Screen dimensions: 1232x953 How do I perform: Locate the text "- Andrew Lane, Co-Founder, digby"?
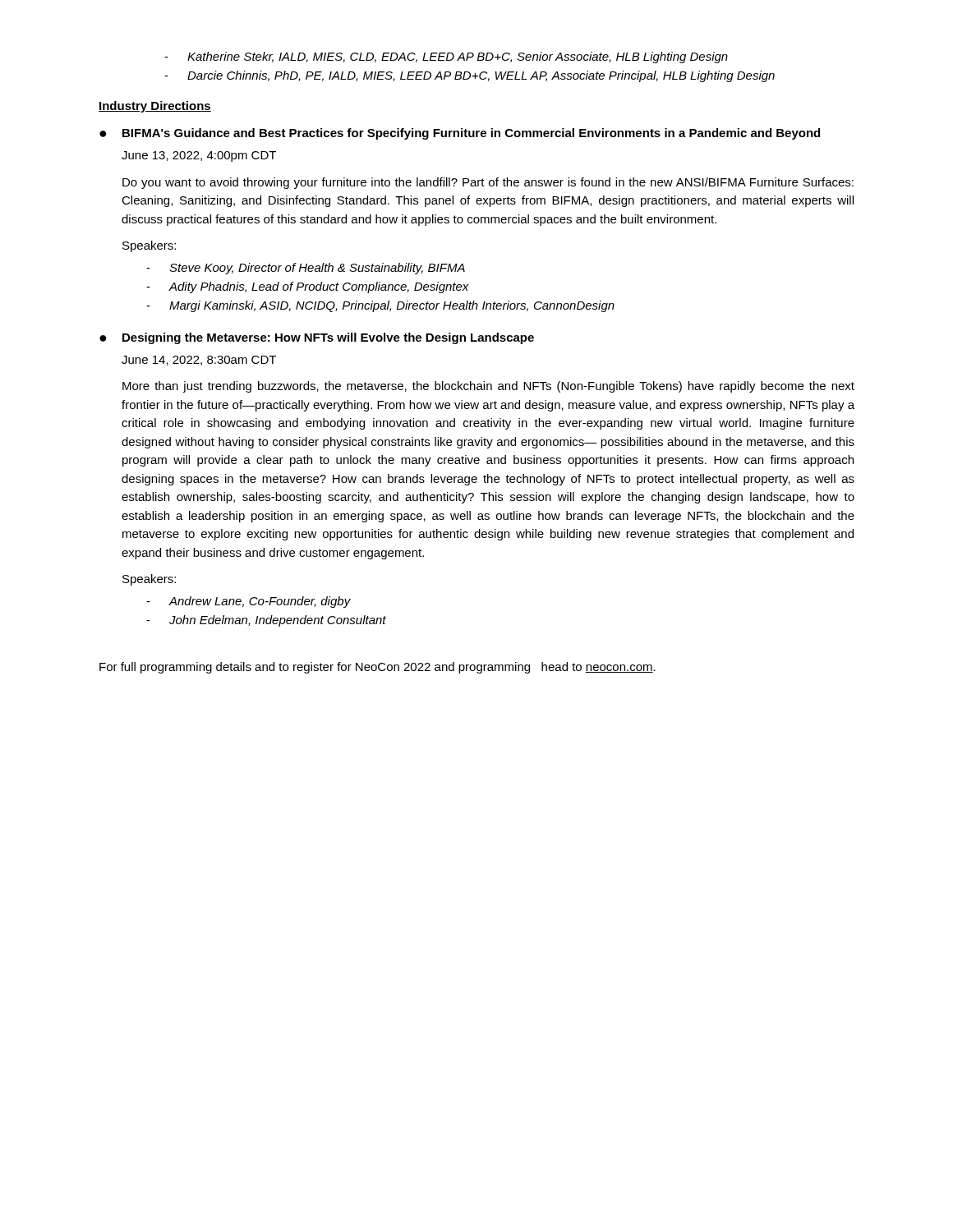coord(249,602)
